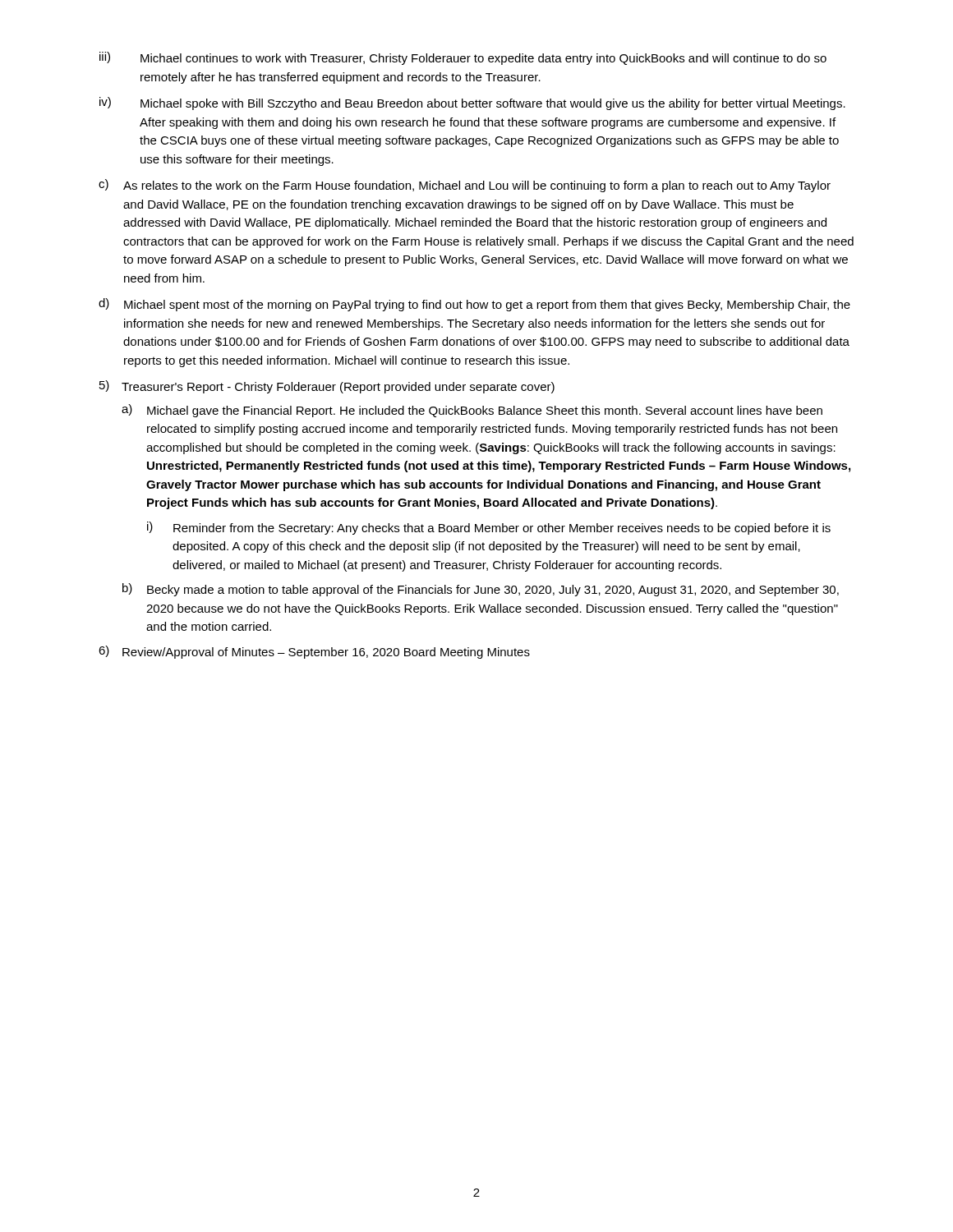Navigate to the region starting "a) Michael gave the Financial Report. He"
953x1232 pixels.
pos(488,457)
